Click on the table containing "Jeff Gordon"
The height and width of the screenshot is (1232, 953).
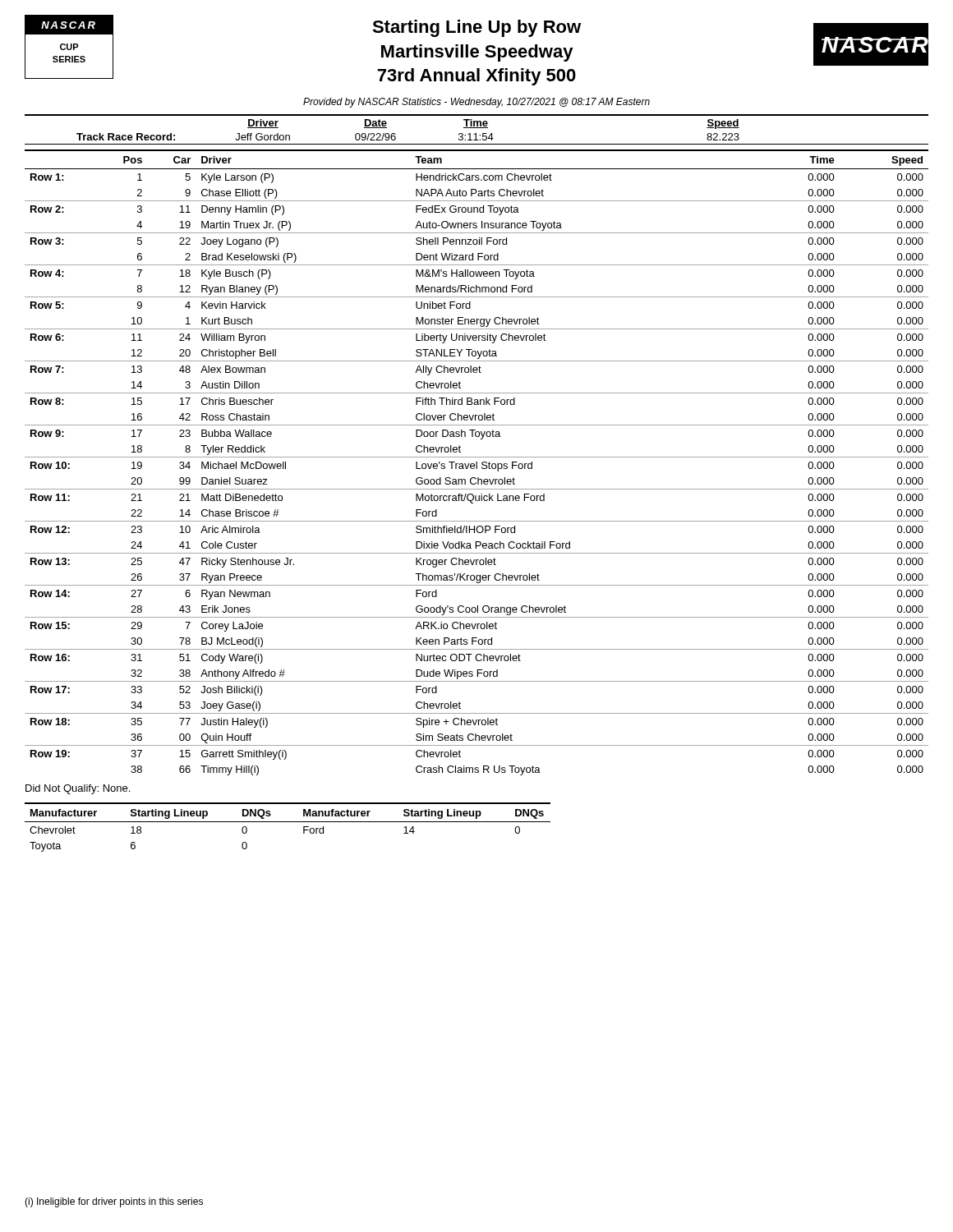[476, 129]
